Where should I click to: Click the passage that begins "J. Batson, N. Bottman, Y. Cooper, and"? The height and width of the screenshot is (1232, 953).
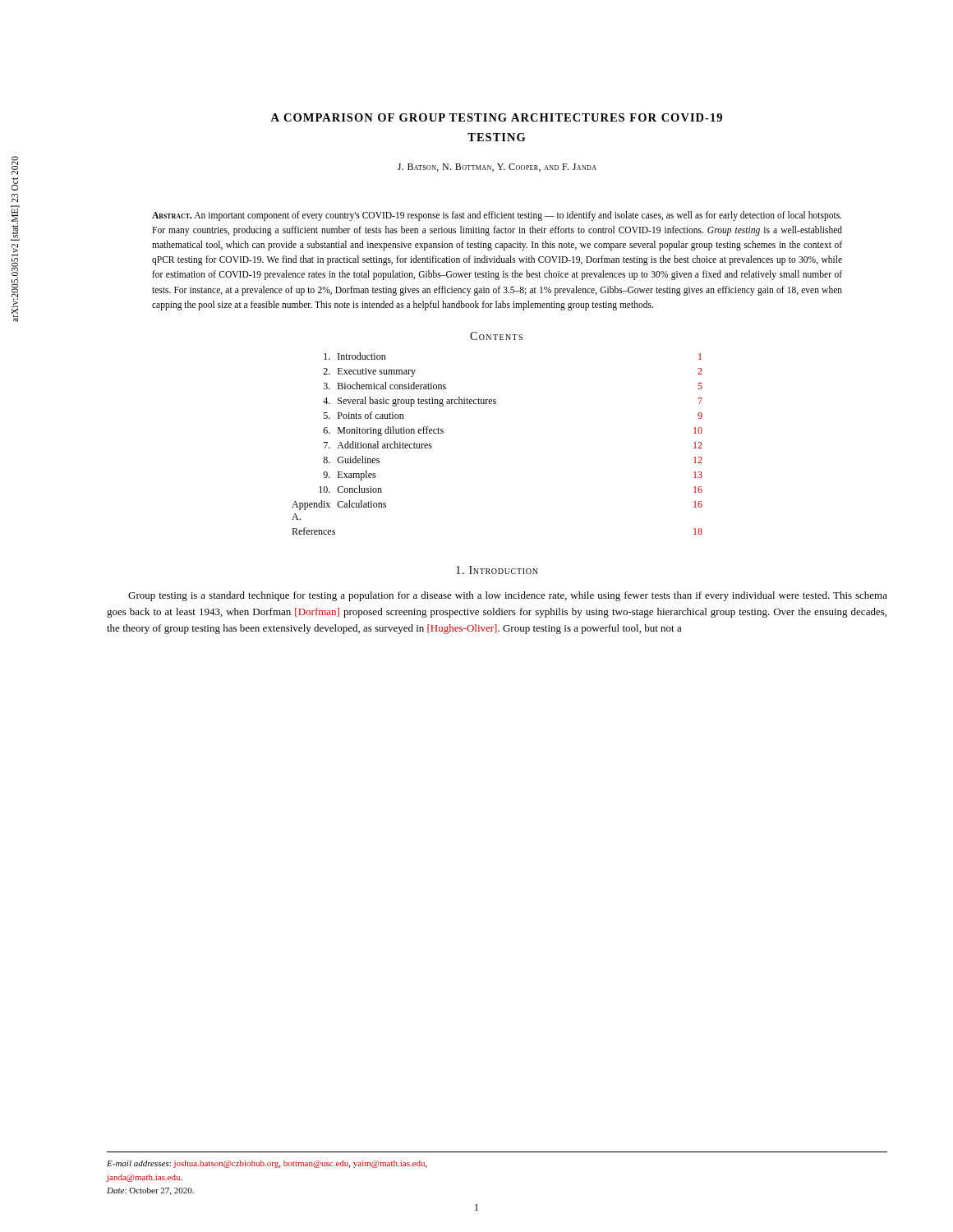[x=497, y=167]
